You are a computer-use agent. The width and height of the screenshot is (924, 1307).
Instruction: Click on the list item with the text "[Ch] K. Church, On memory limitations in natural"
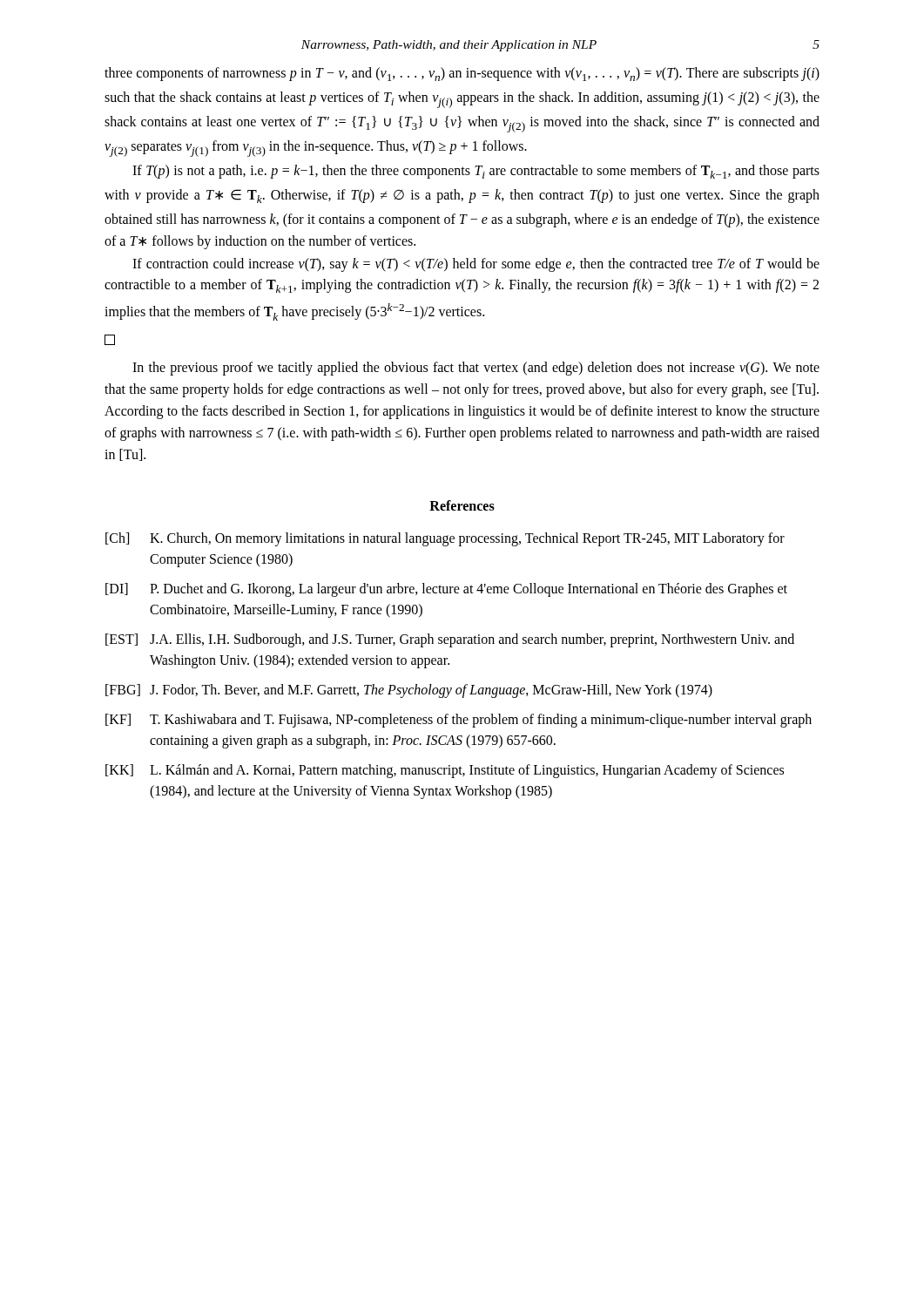(462, 549)
